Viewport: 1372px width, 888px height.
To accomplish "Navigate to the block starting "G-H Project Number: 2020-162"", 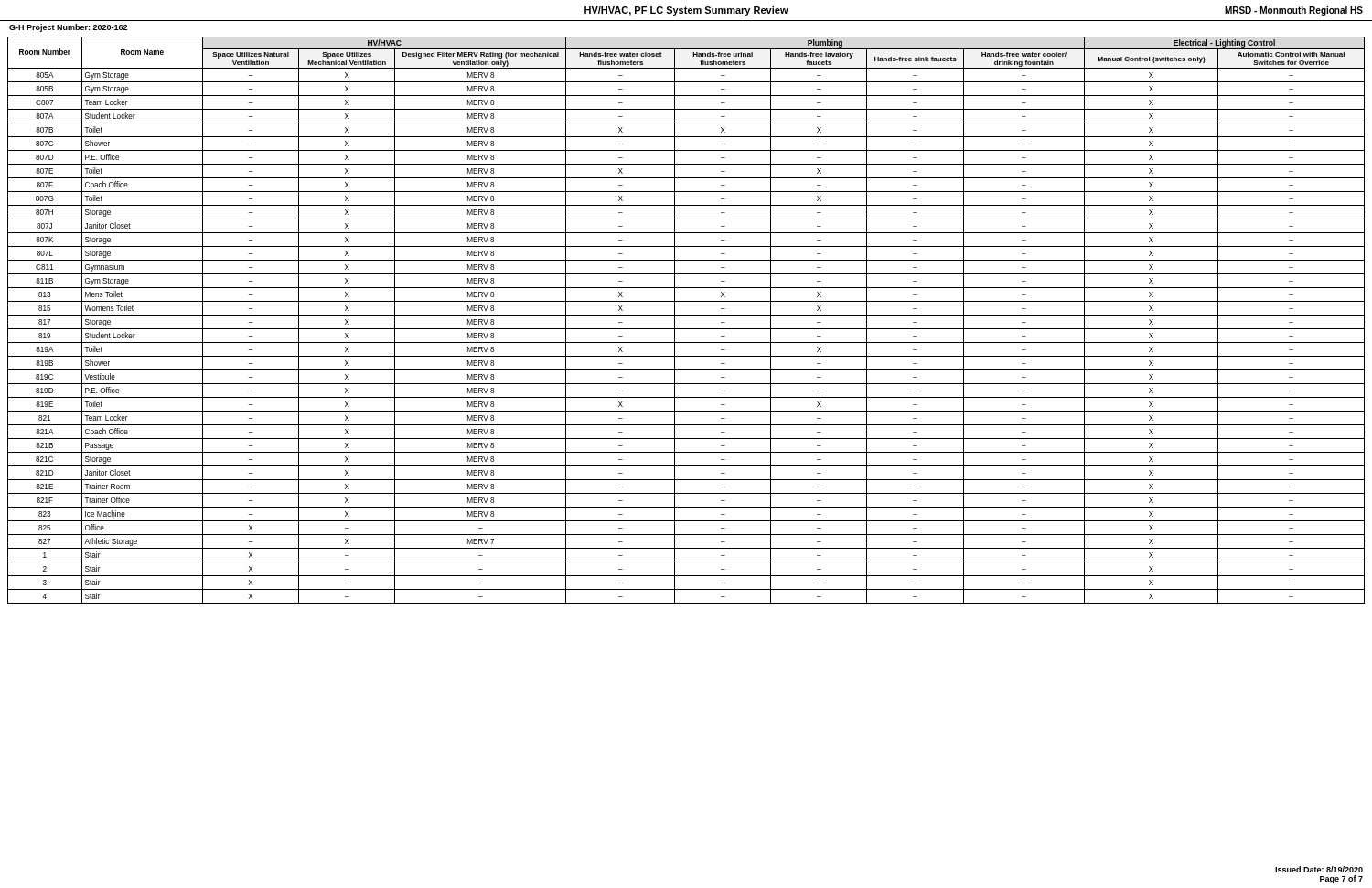I will [x=68, y=27].
